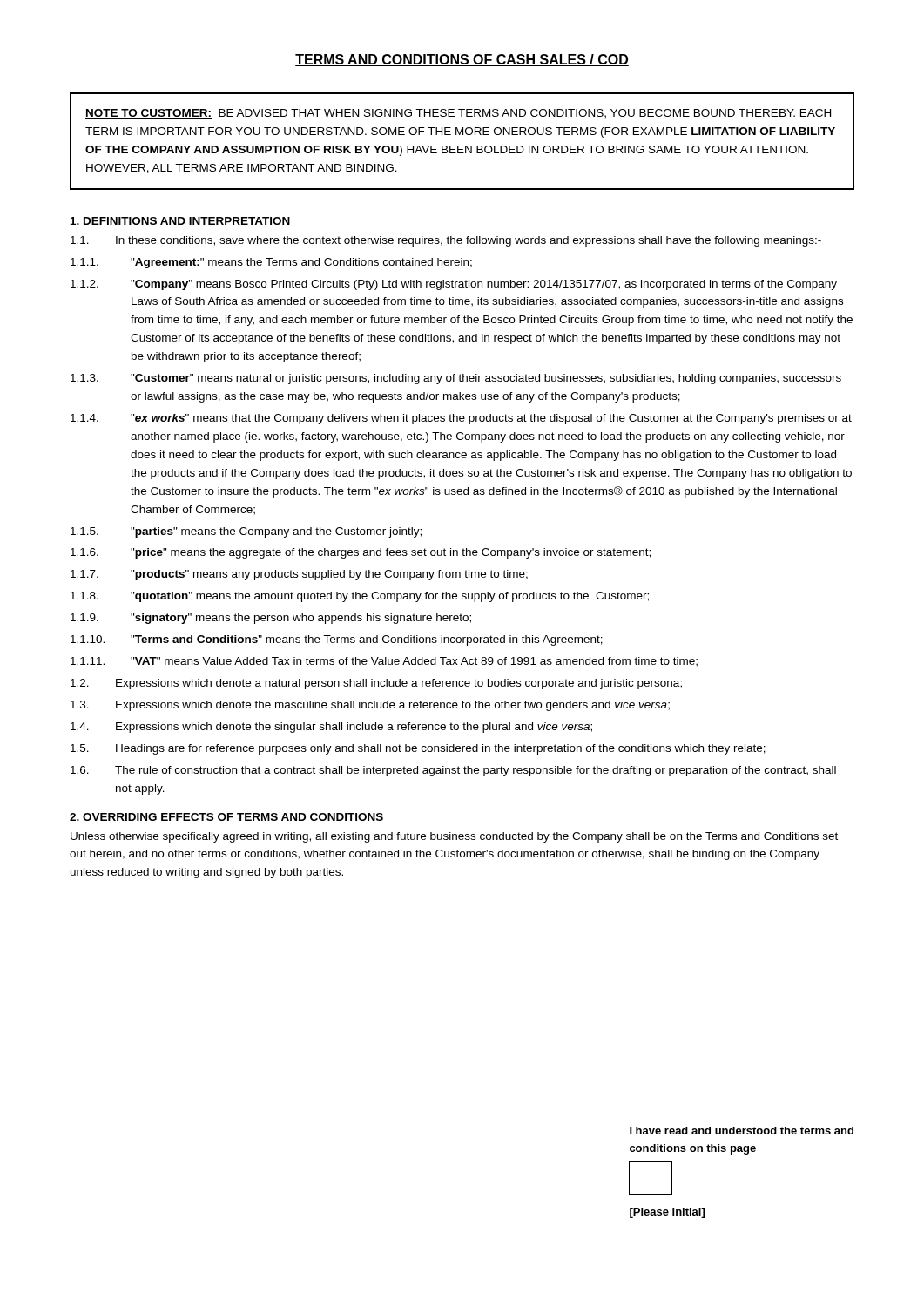Image resolution: width=924 pixels, height=1307 pixels.
Task: Click on the block starting "1.3. "Customer" means natural or juristic persons,"
Action: coord(462,388)
